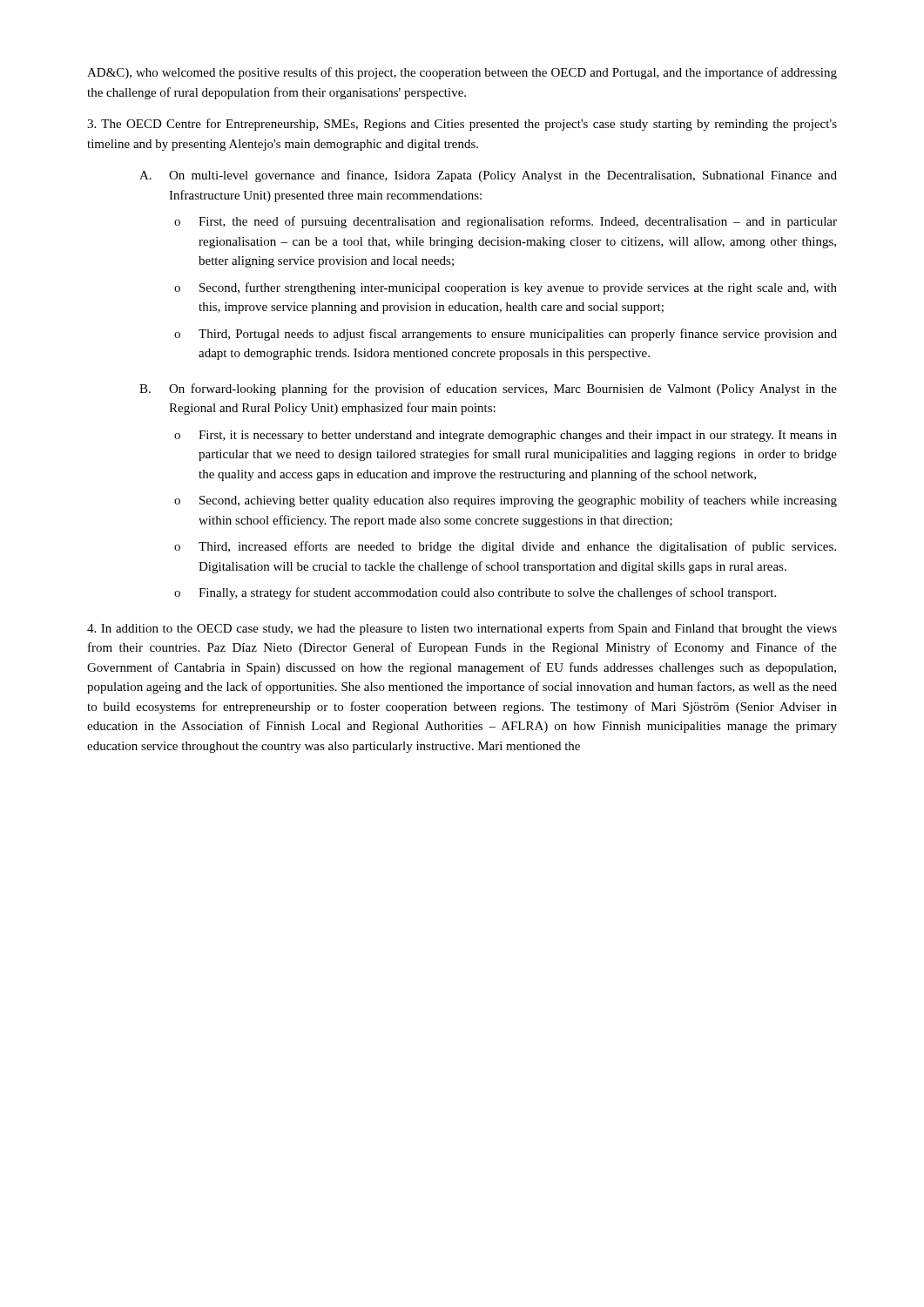The image size is (924, 1307).
Task: Locate the text block starting "o First, it"
Action: click(503, 454)
